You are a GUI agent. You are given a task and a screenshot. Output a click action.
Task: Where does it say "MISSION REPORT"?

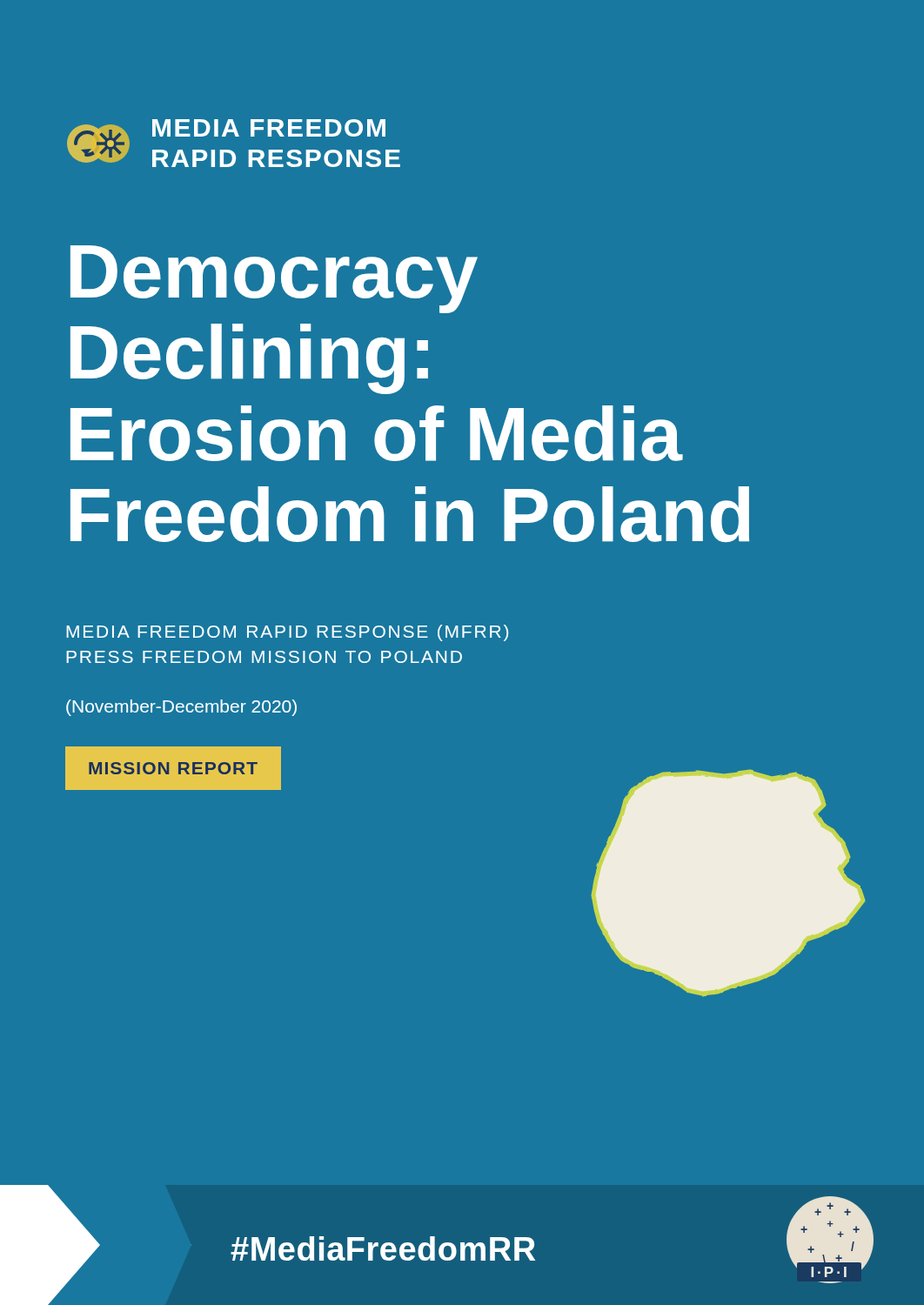(x=173, y=768)
